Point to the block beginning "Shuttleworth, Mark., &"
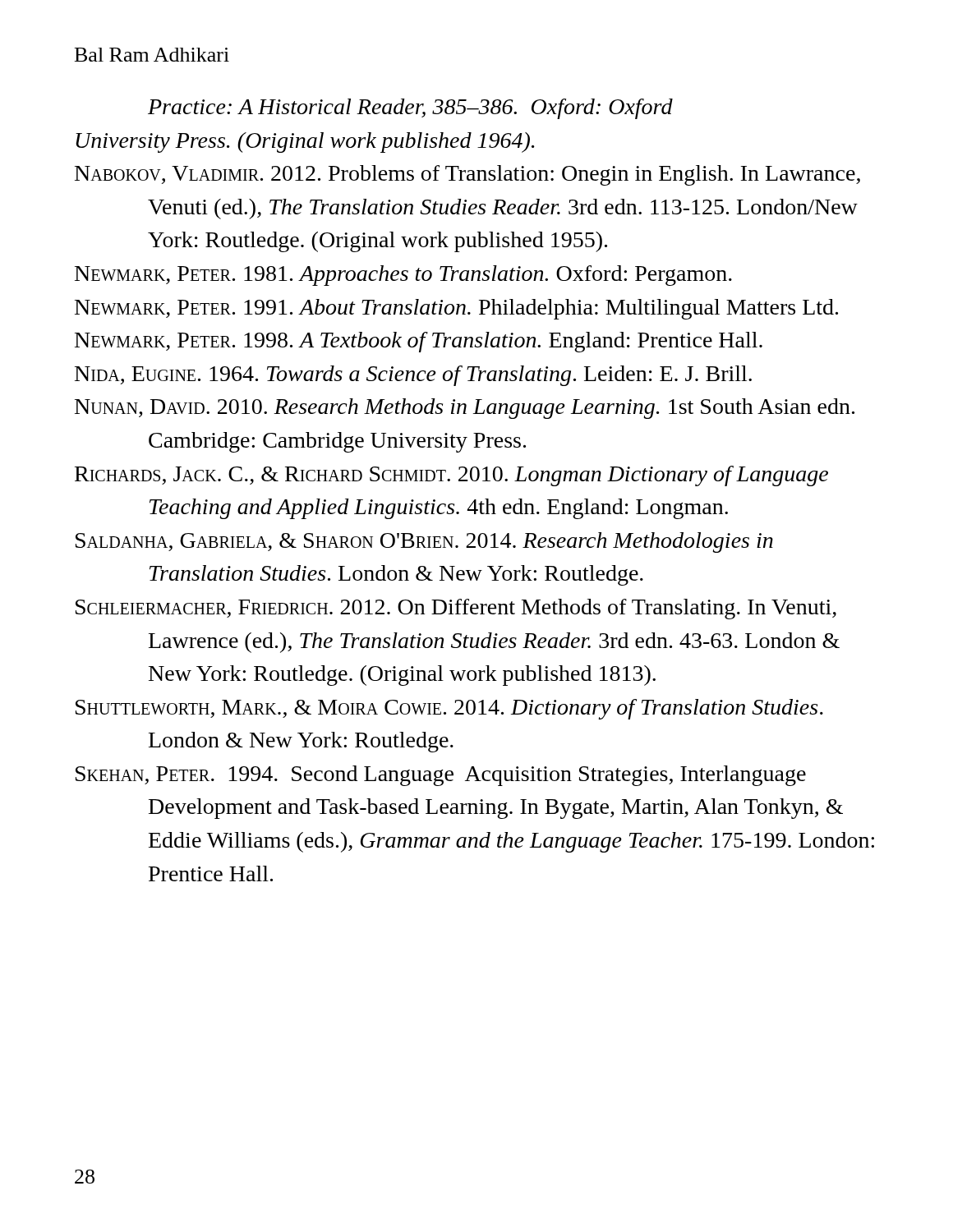Viewport: 953px width, 1232px height. coord(449,723)
